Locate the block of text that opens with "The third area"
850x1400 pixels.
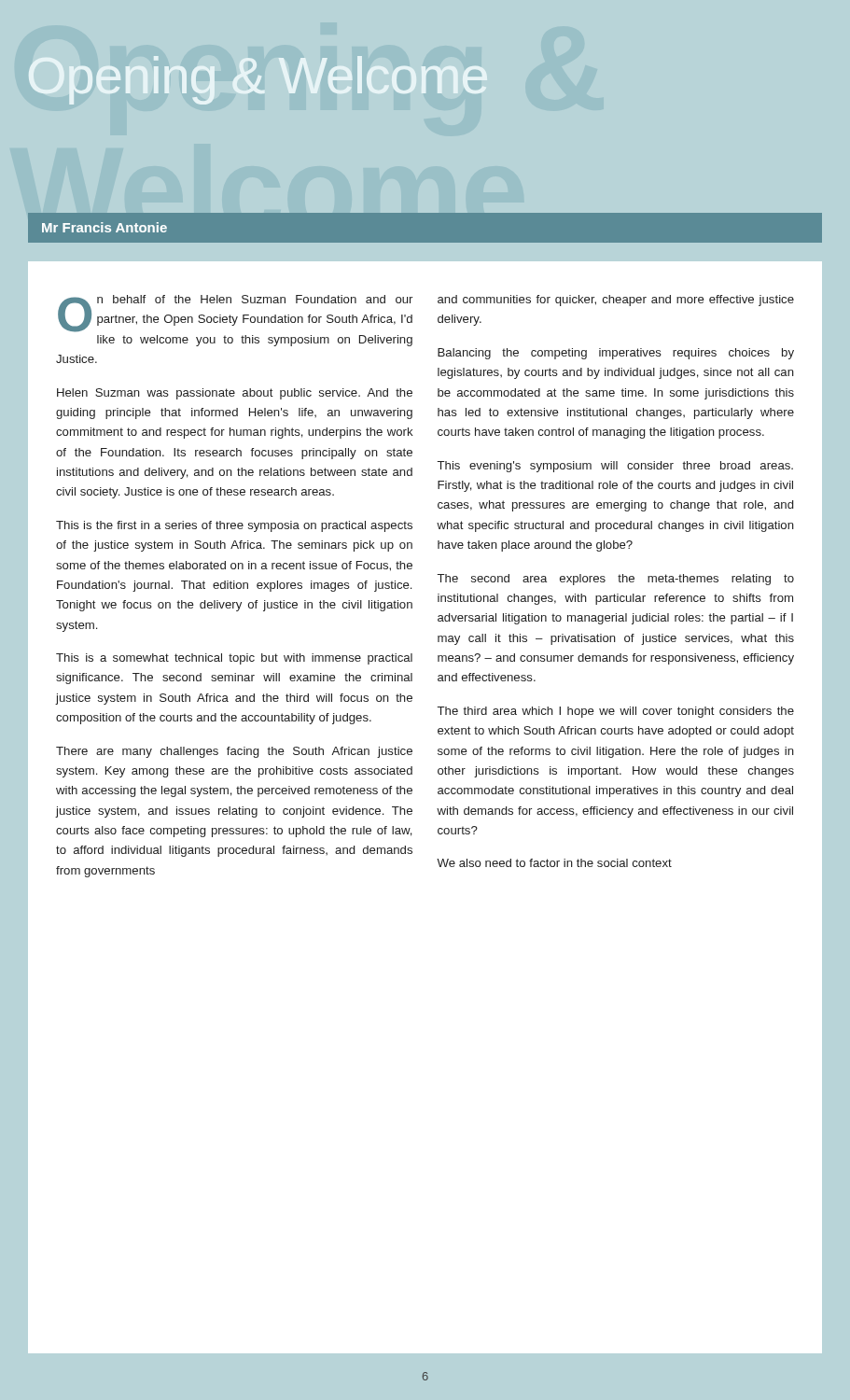tap(616, 770)
